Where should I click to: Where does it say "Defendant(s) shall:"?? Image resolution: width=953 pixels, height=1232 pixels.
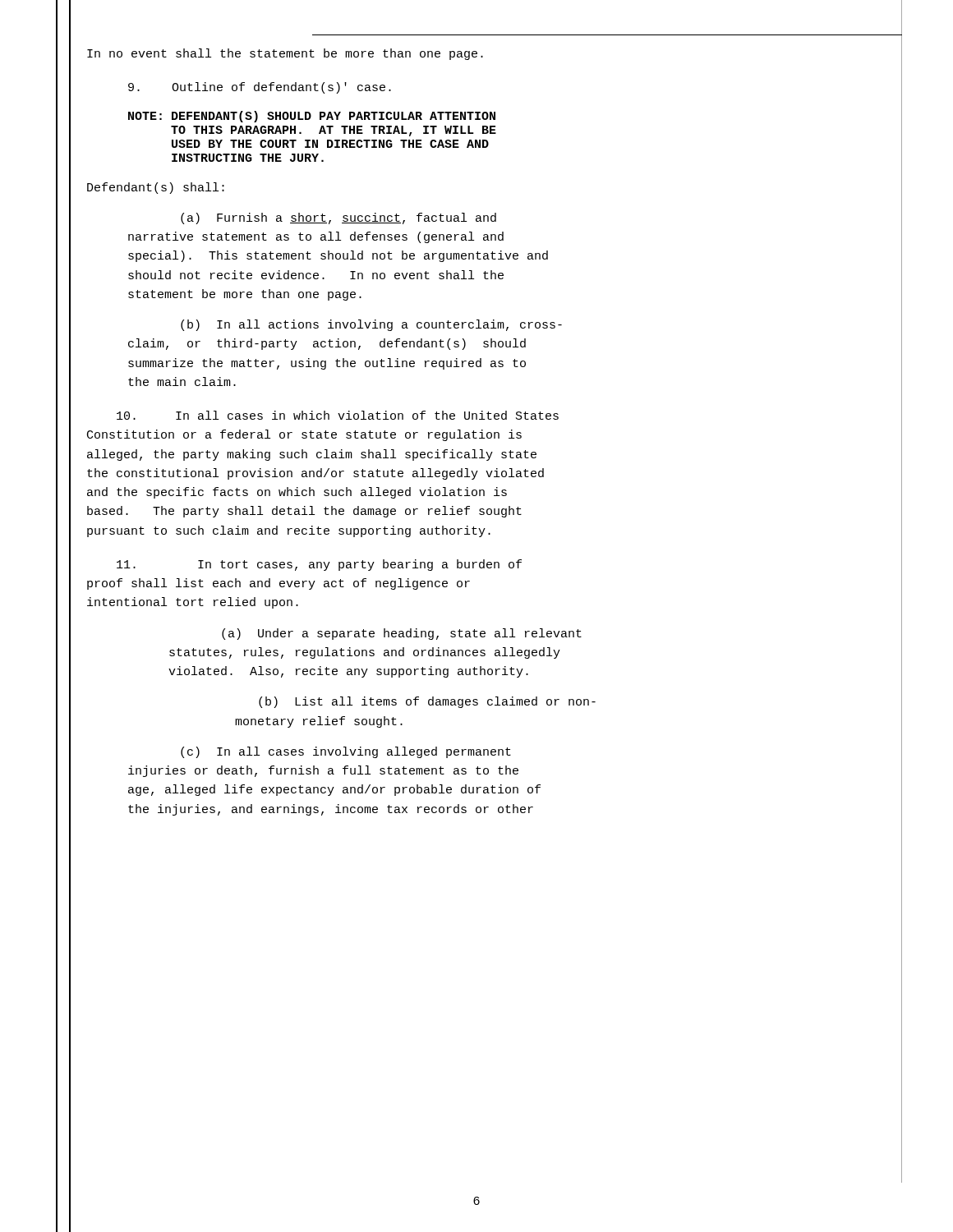click(157, 188)
